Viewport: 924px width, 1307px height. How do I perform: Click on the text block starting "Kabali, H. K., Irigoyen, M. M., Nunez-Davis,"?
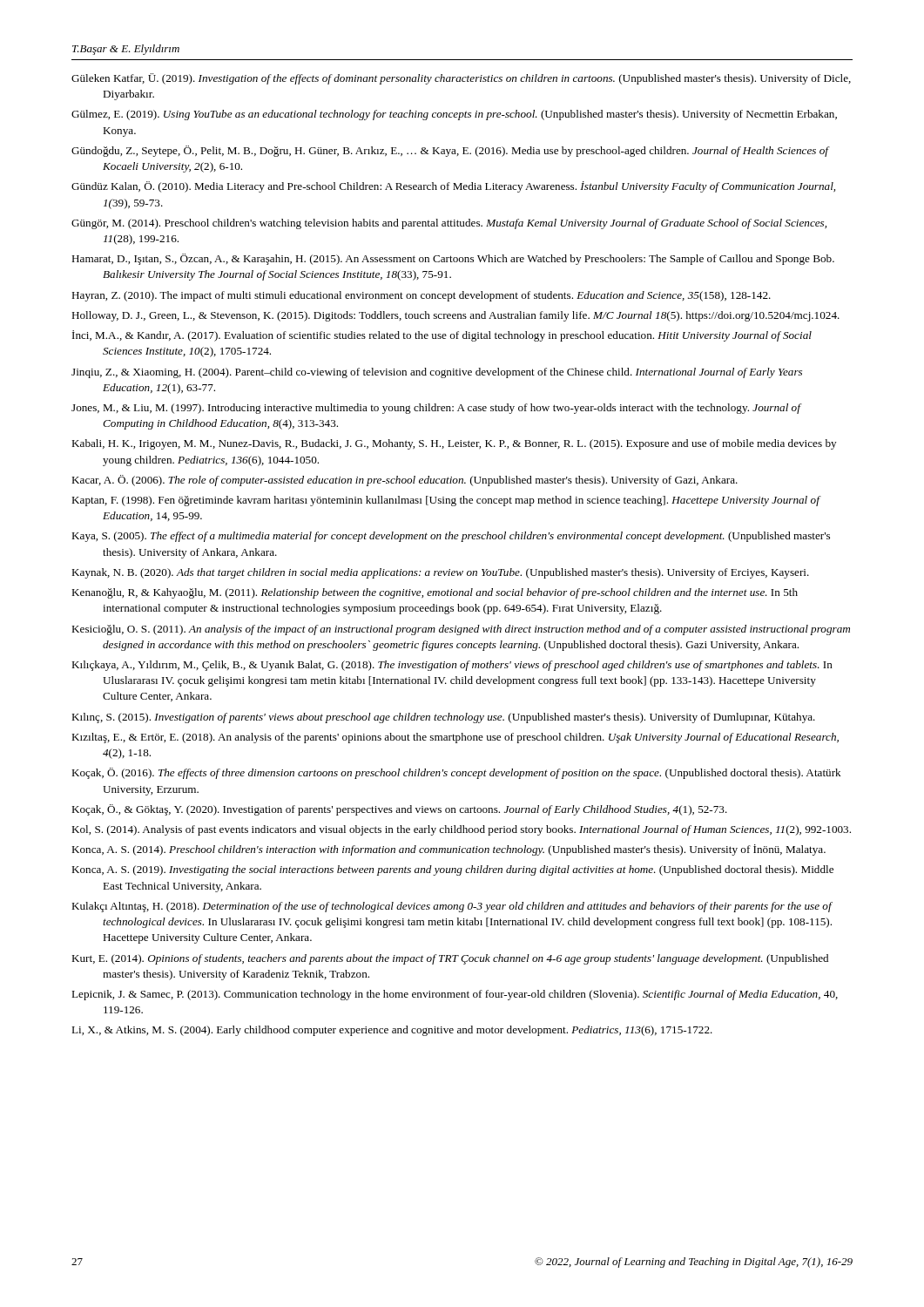[x=454, y=451]
